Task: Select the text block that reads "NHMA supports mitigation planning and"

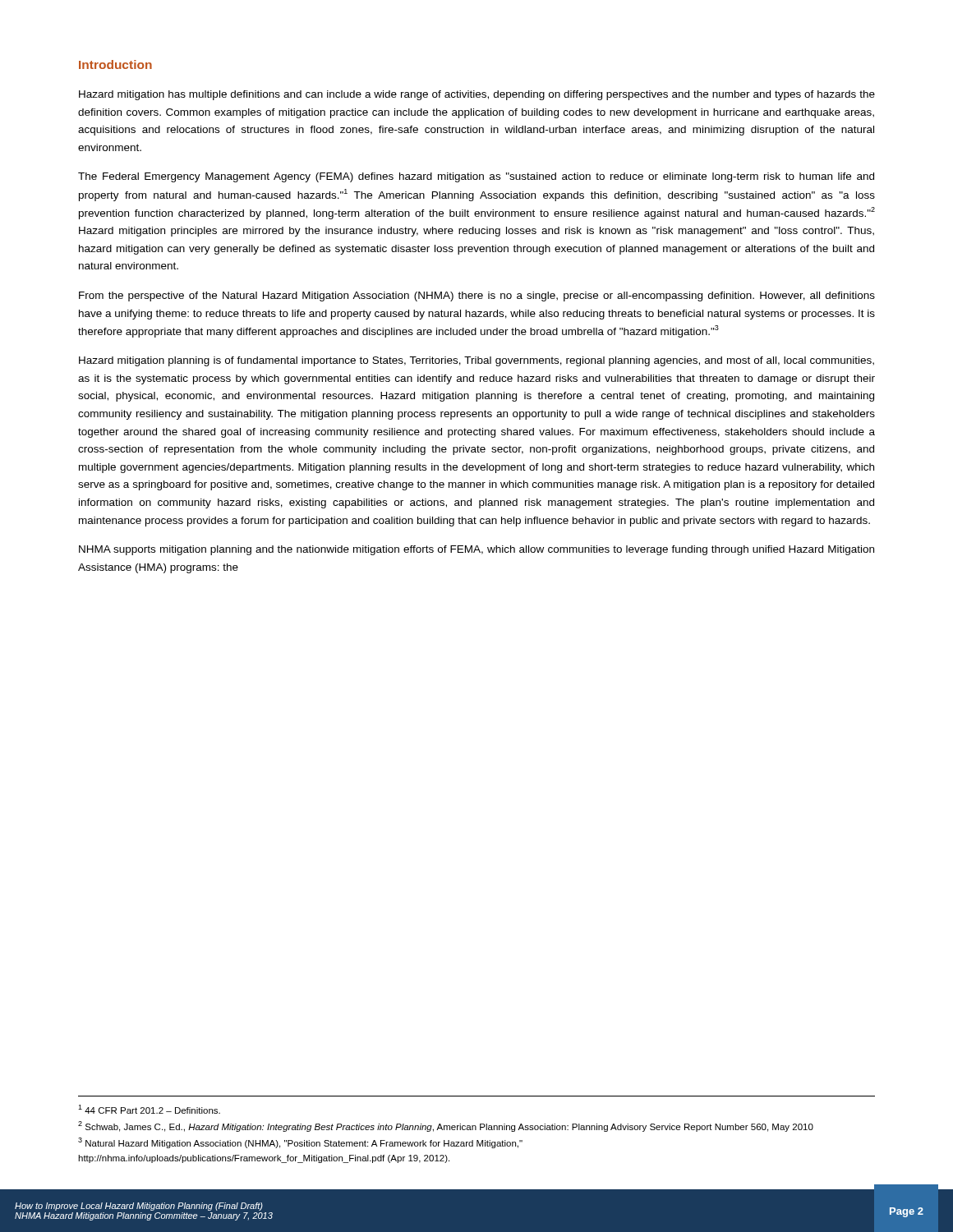Action: tap(476, 558)
